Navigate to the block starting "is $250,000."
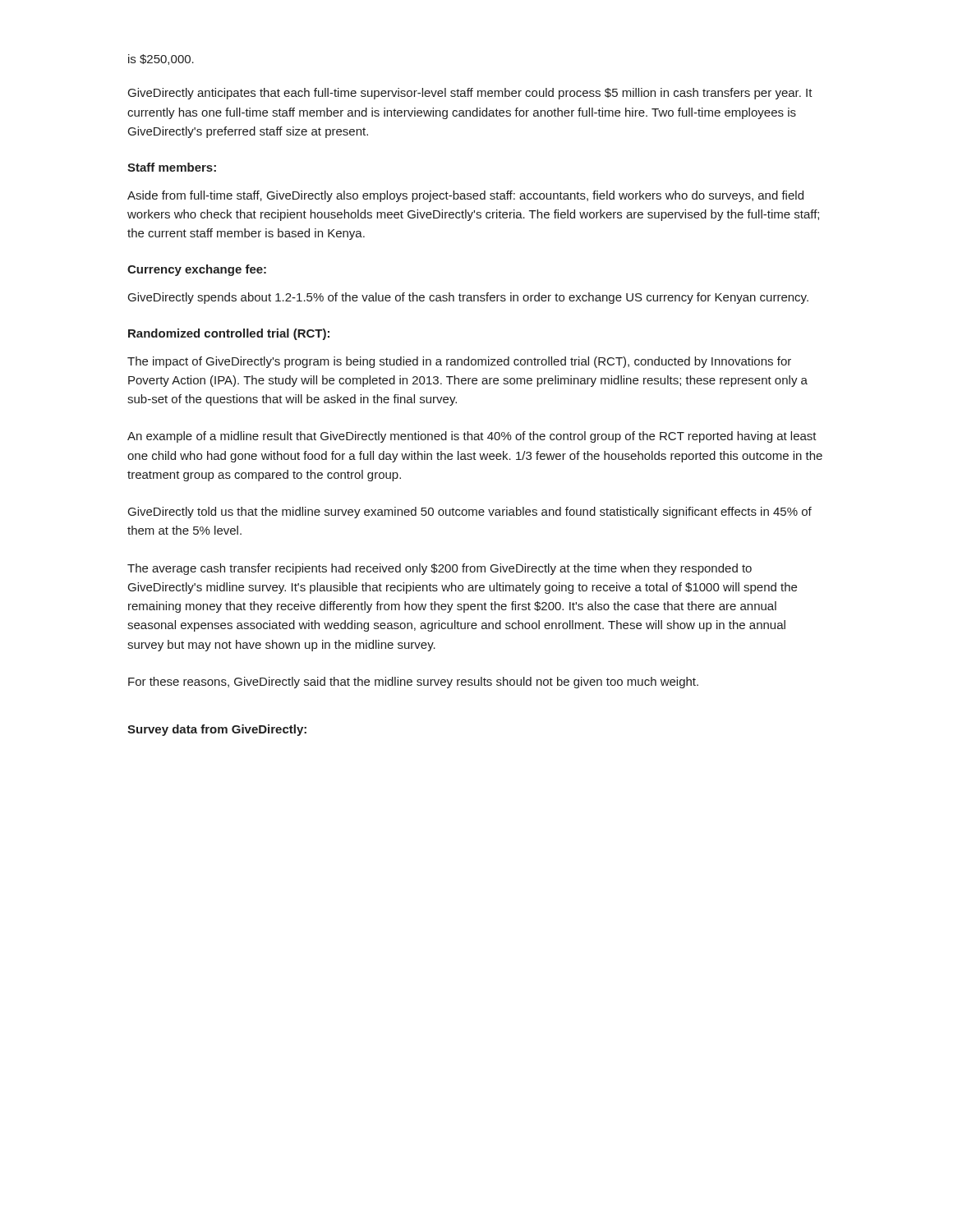This screenshot has width=953, height=1232. click(161, 59)
